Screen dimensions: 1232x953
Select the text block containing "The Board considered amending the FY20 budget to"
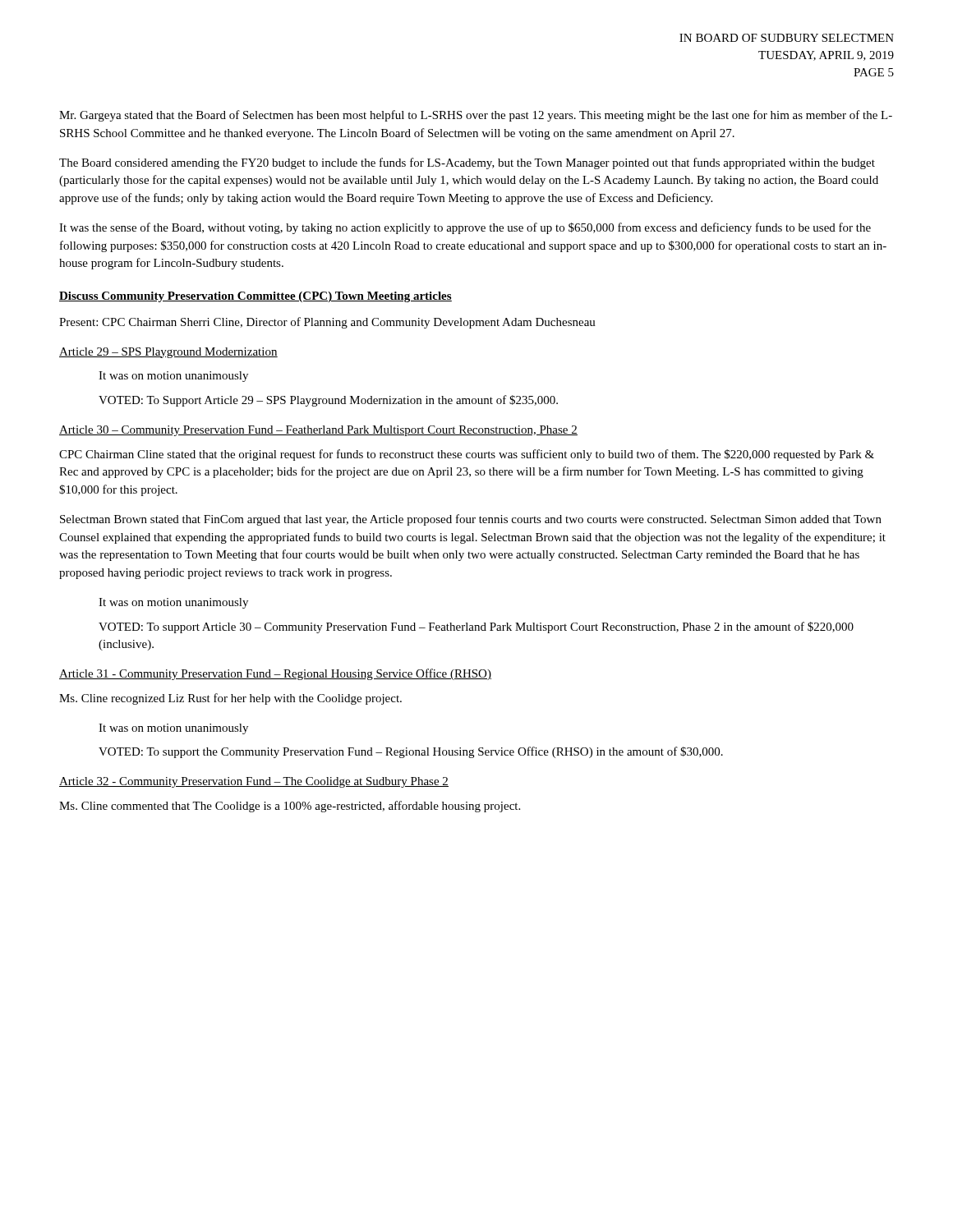click(x=476, y=181)
